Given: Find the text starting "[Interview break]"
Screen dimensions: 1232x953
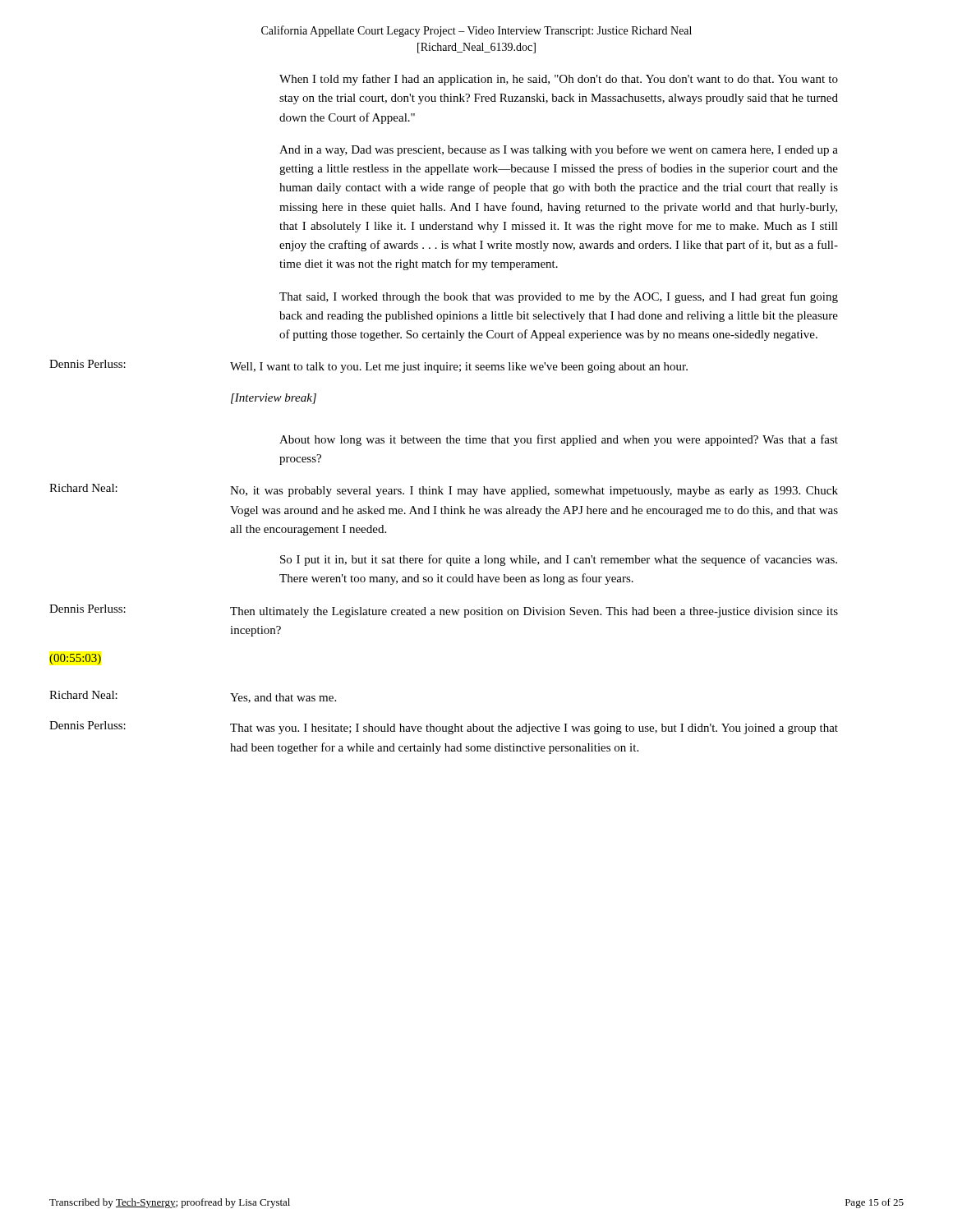Looking at the screenshot, I should tap(274, 399).
